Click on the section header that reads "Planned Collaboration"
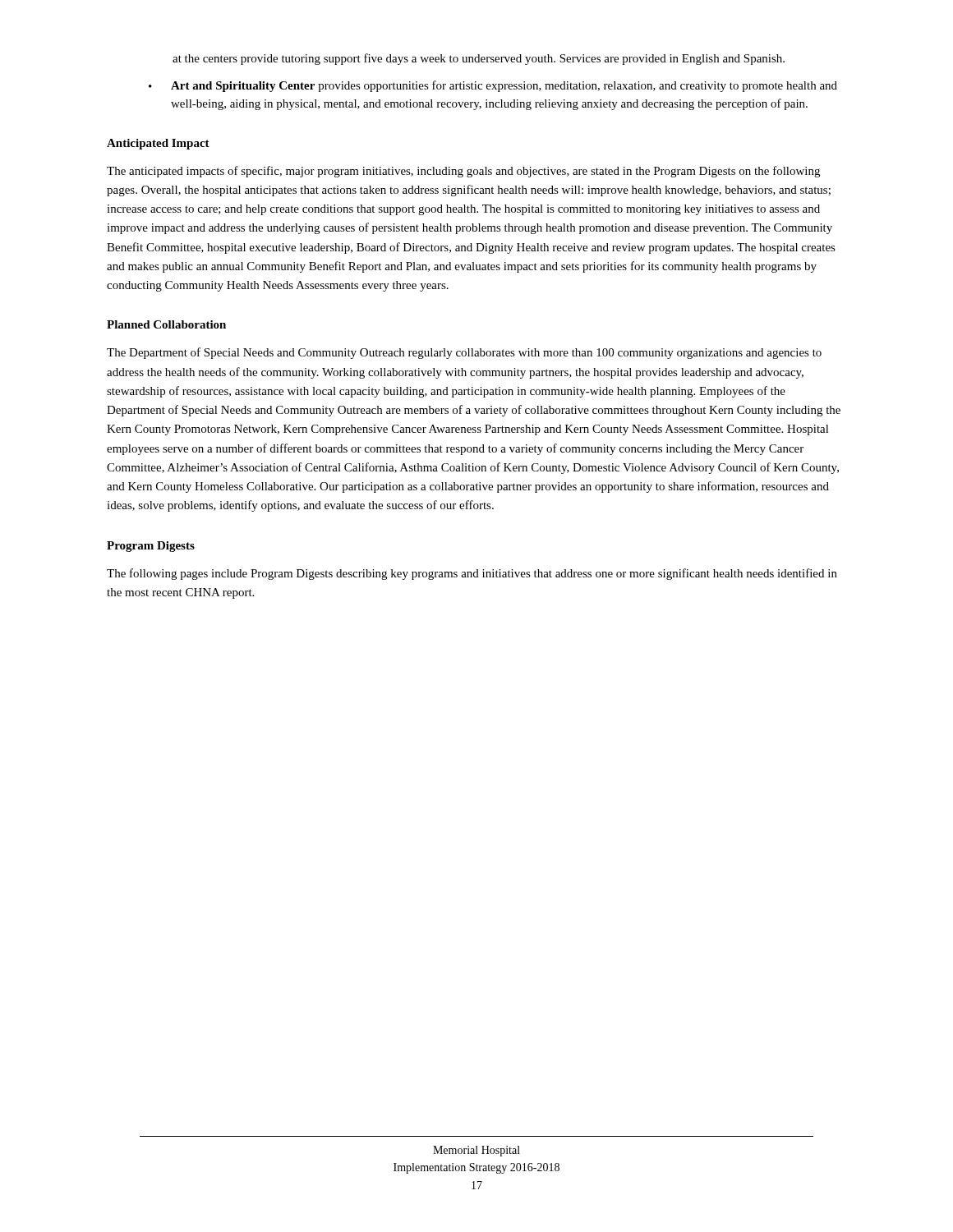 pyautogui.click(x=167, y=325)
